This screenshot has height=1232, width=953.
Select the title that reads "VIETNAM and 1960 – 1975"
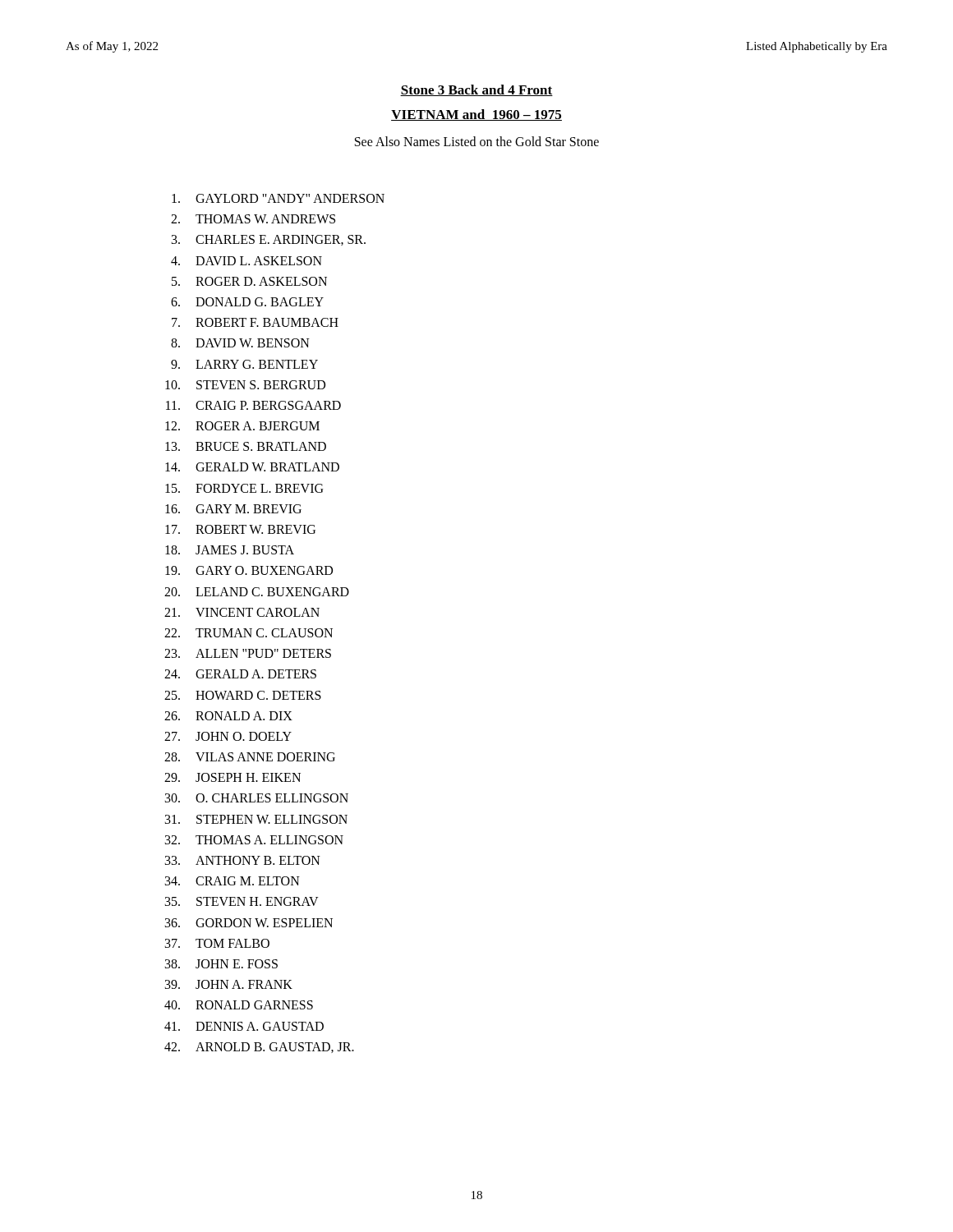(x=476, y=115)
